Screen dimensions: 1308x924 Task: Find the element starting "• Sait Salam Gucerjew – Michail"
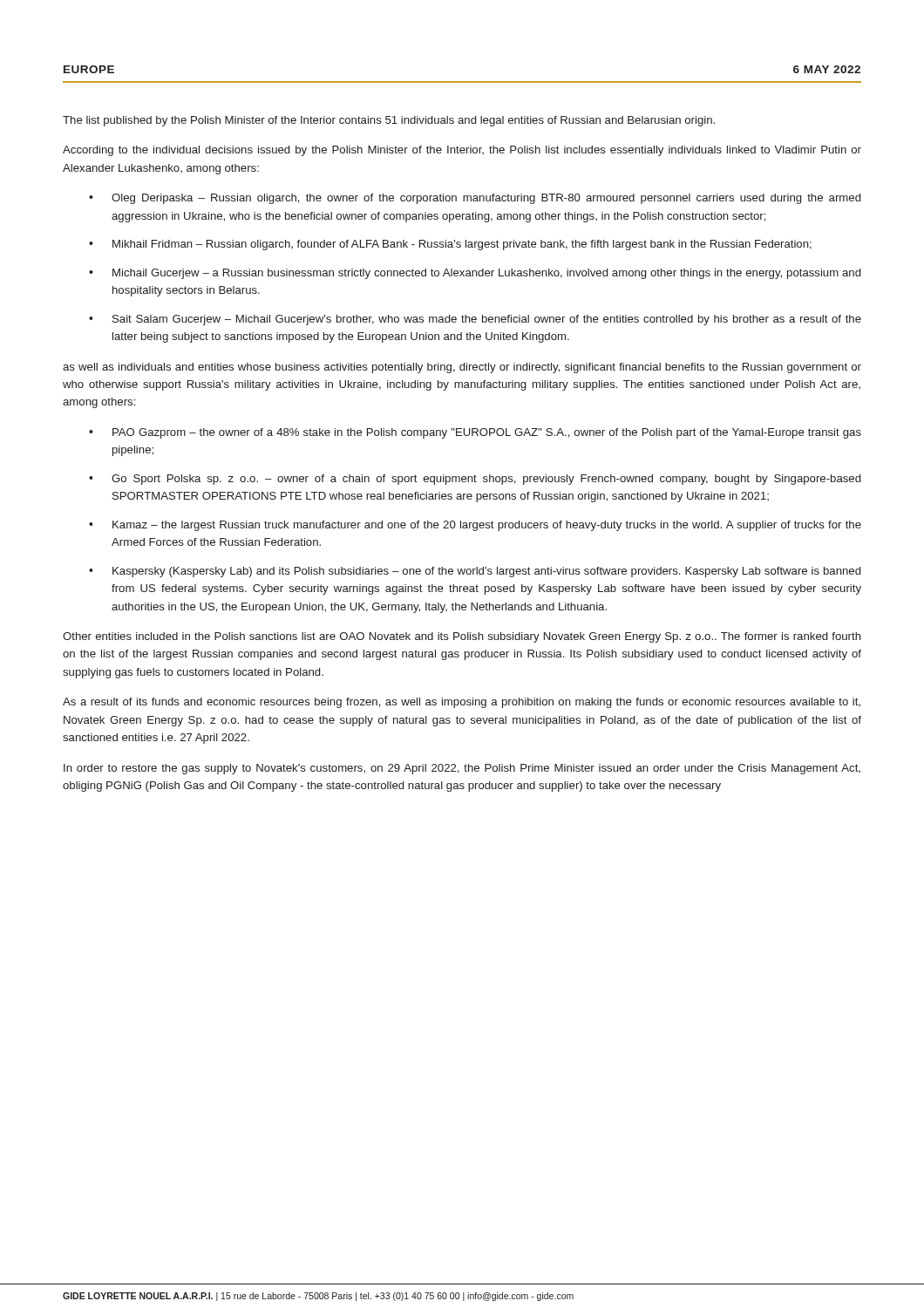tap(475, 328)
